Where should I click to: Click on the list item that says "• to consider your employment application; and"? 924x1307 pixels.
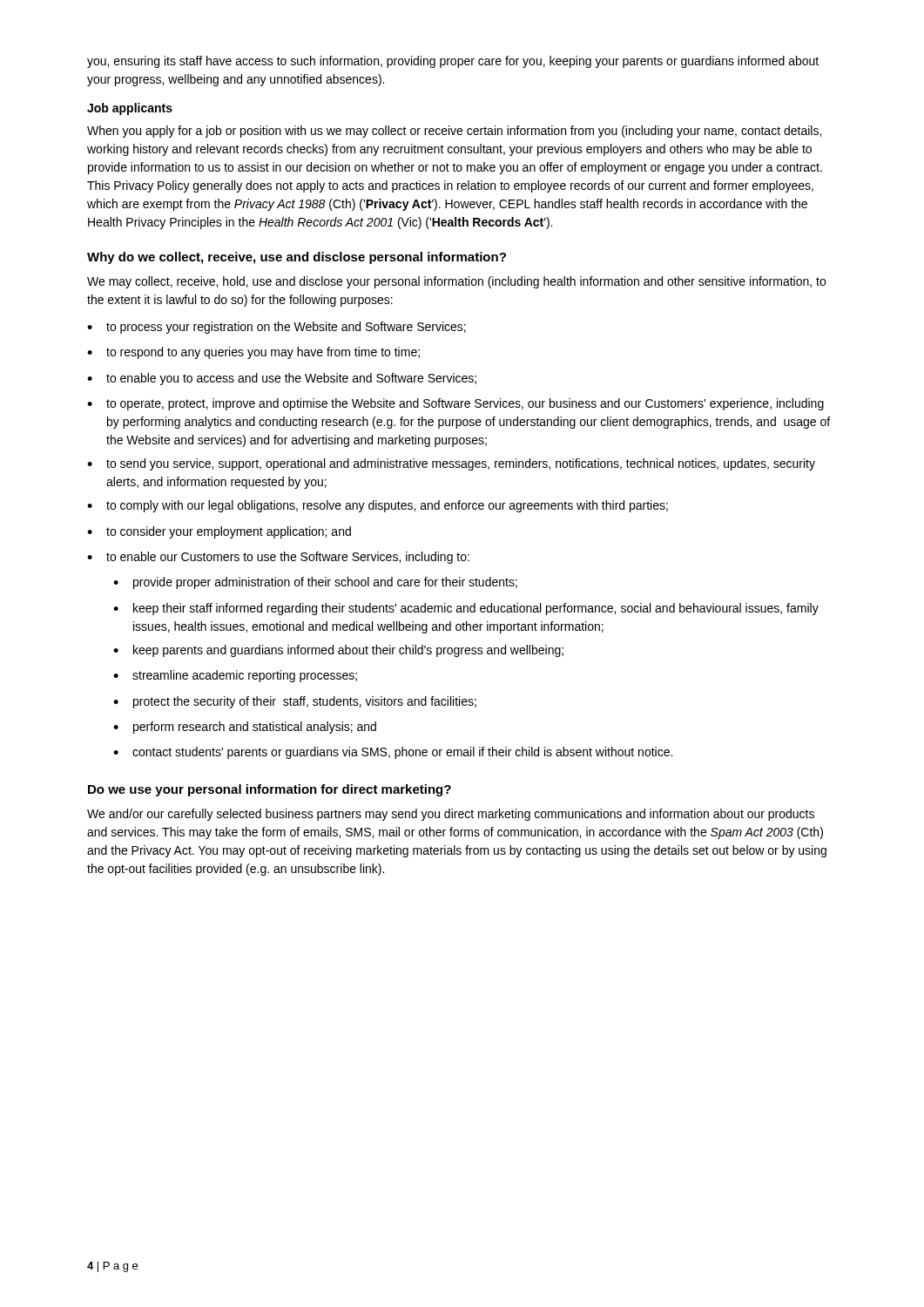(219, 532)
